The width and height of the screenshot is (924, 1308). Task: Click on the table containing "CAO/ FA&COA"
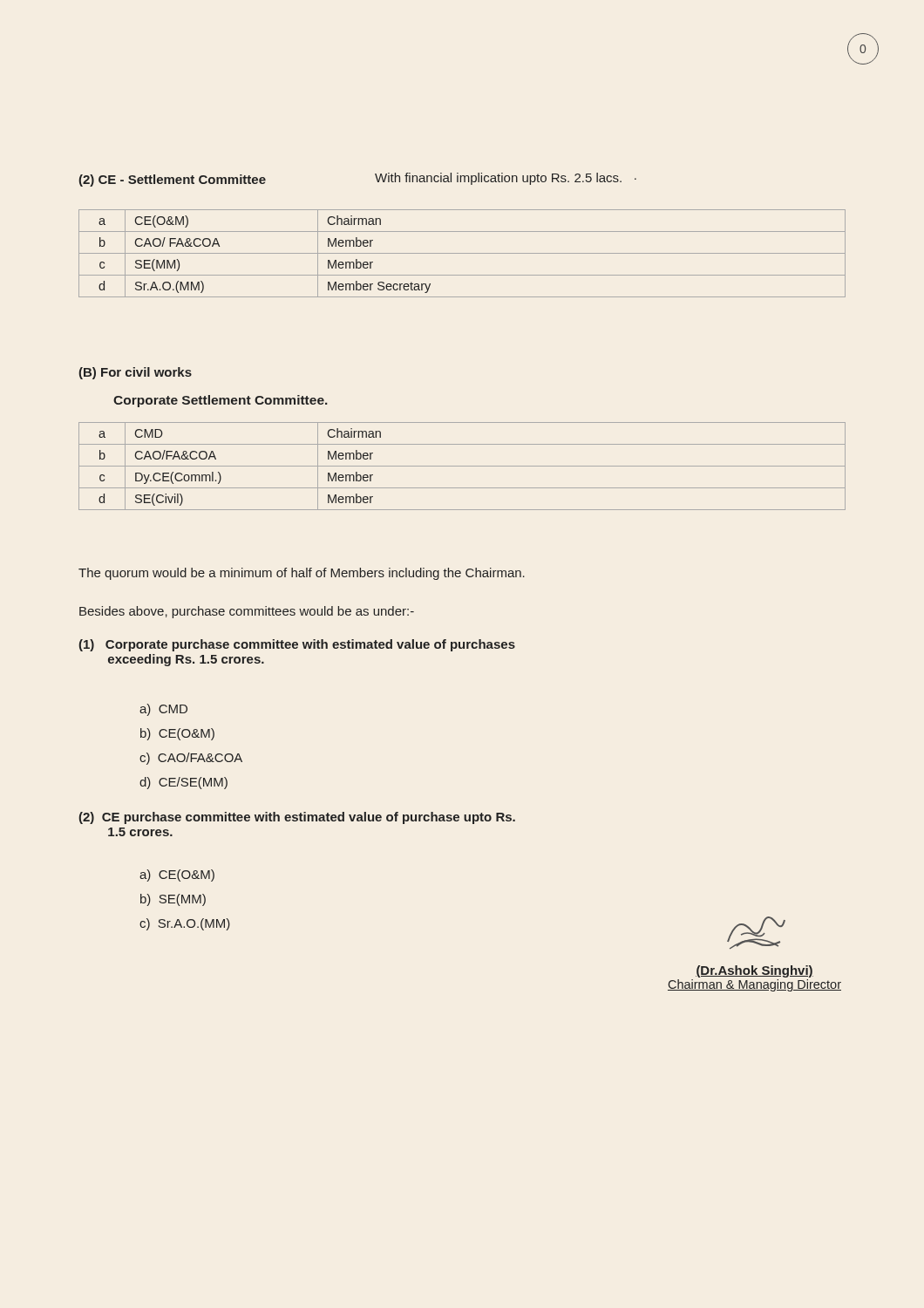point(462,253)
